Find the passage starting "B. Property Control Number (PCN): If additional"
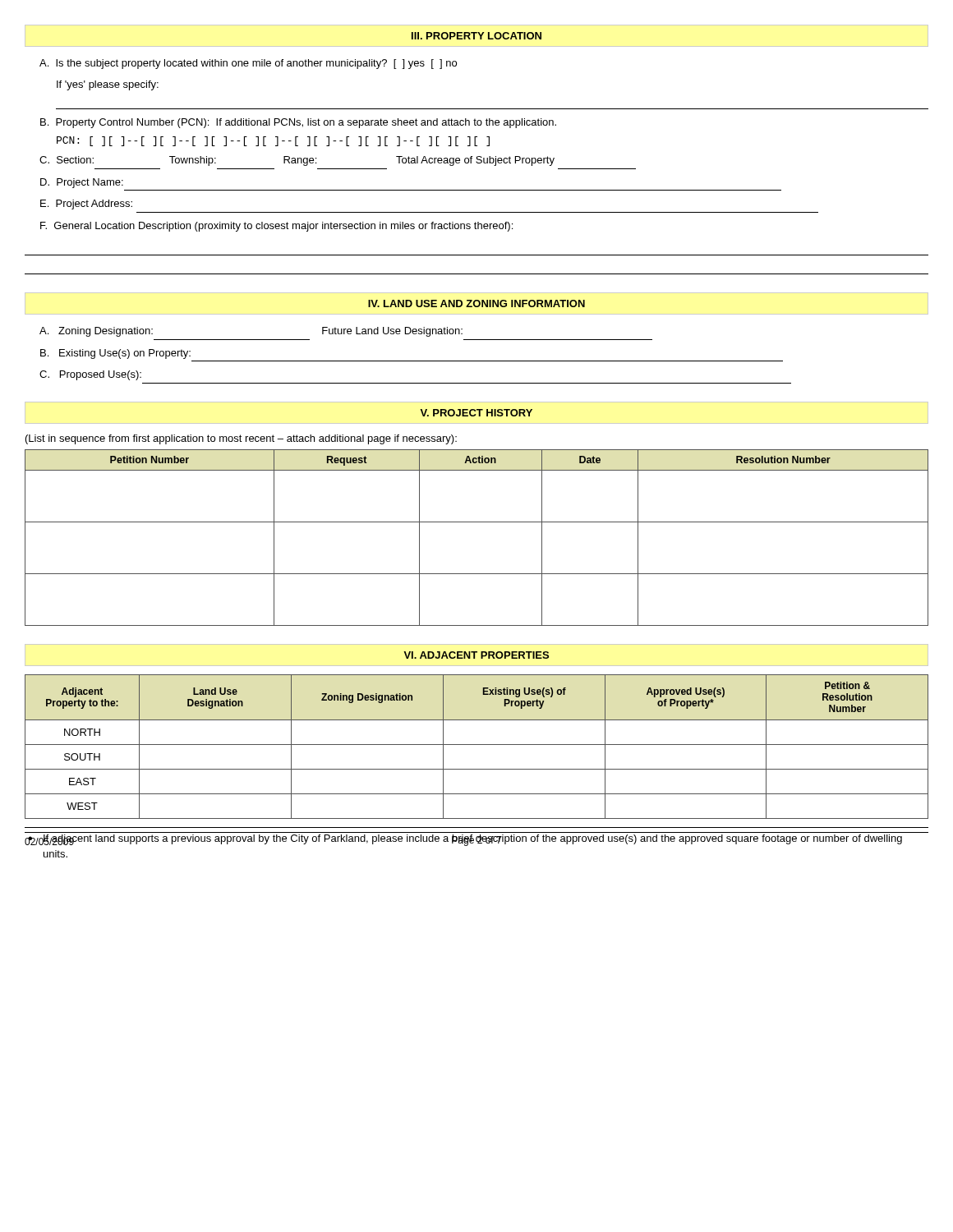The width and height of the screenshot is (953, 1232). pyautogui.click(x=298, y=122)
